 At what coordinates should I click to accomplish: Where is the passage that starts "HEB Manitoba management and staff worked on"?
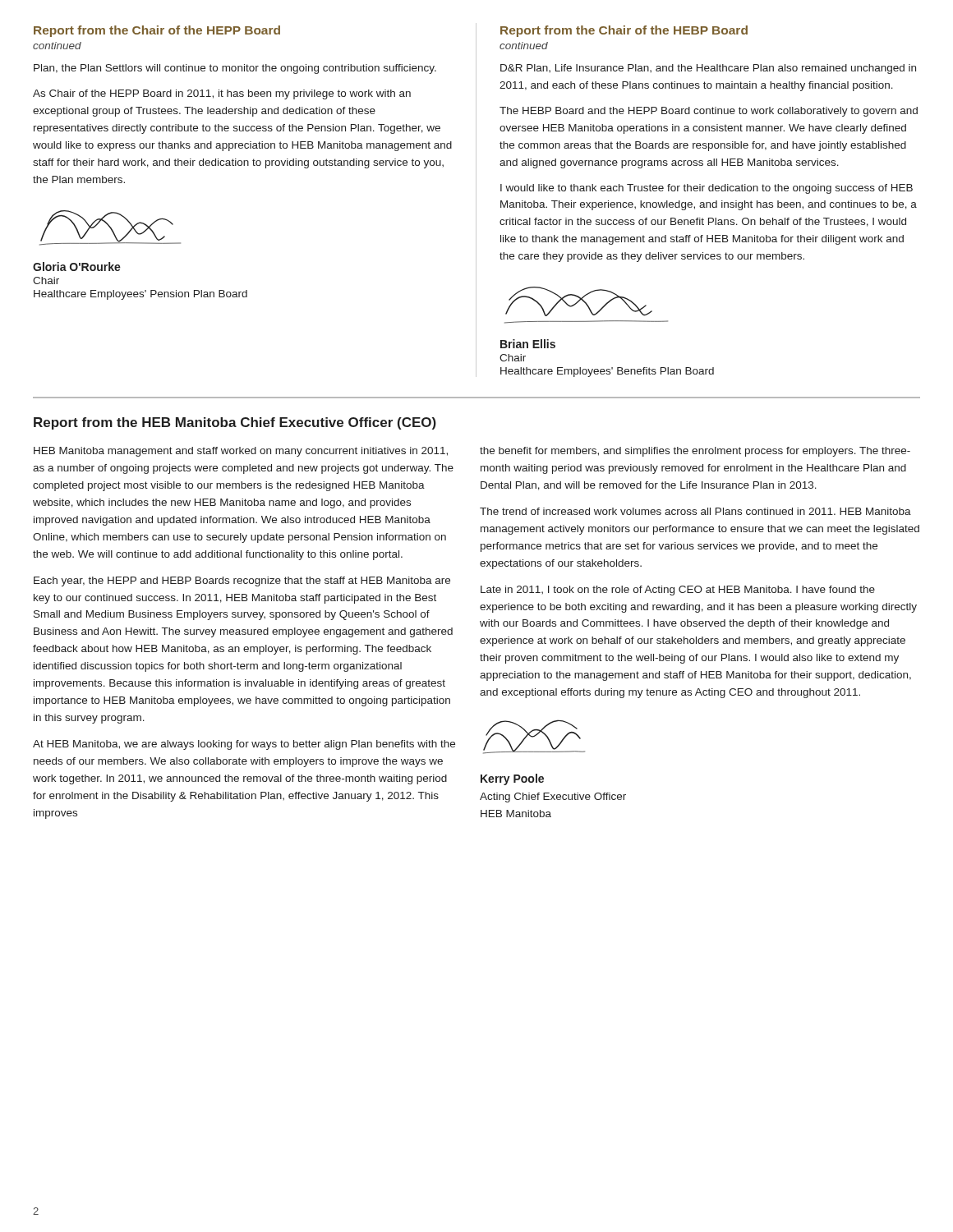coord(243,502)
